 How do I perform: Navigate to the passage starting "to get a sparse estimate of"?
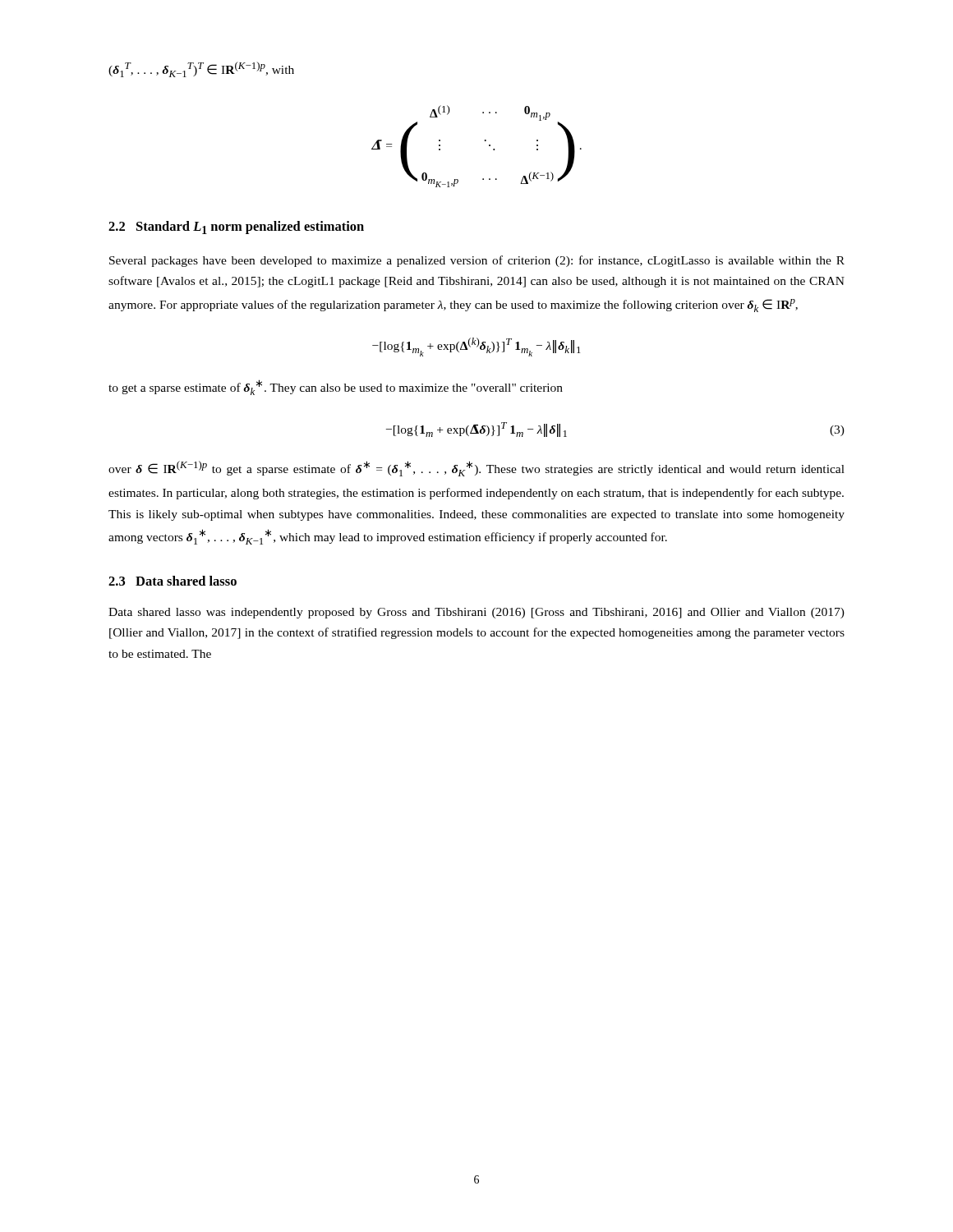[336, 388]
